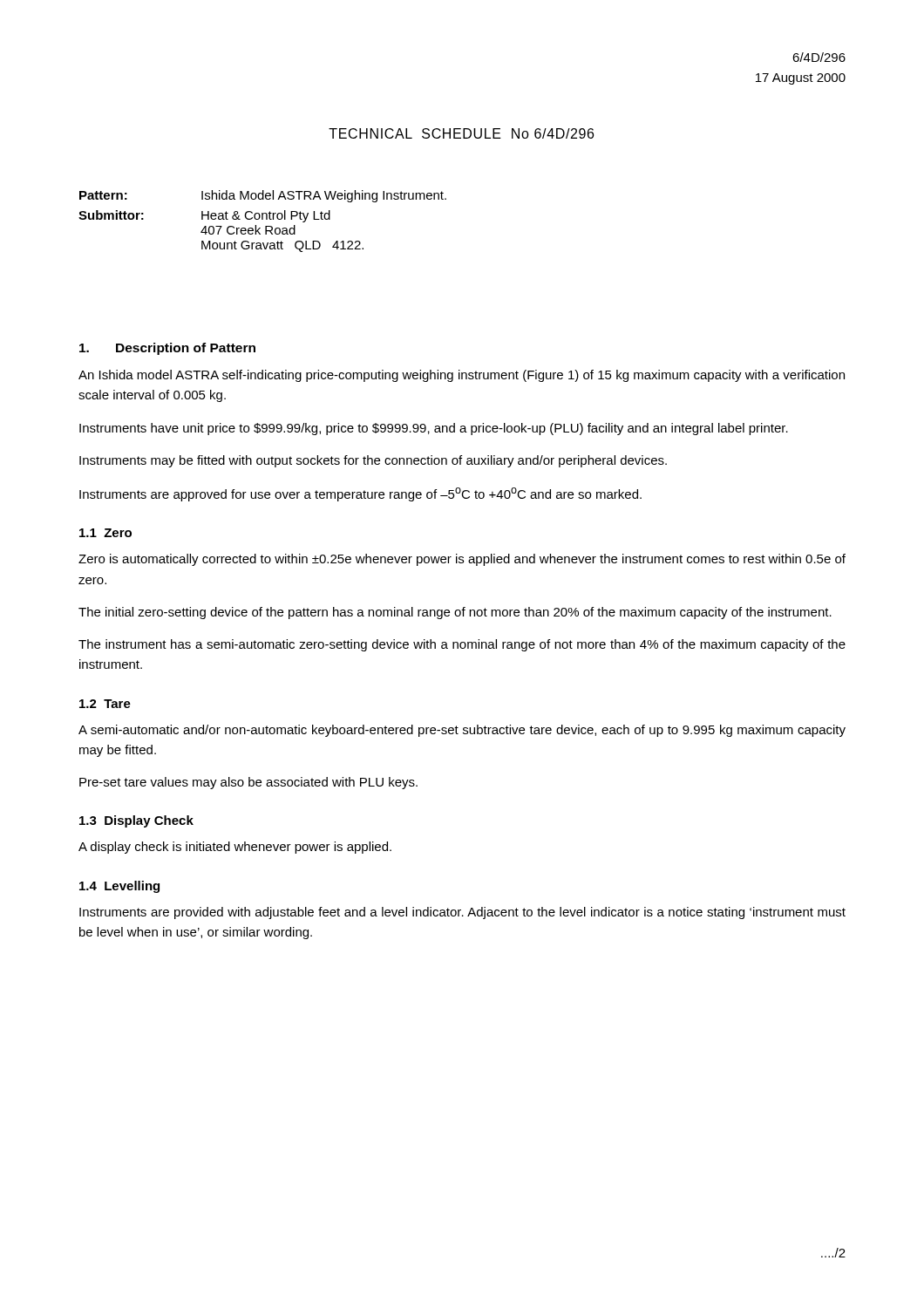Locate the text block that says "Submittor: Heat & Control Pty Ltd 407 Creek"
Viewport: 924px width, 1308px height.
pos(204,216)
